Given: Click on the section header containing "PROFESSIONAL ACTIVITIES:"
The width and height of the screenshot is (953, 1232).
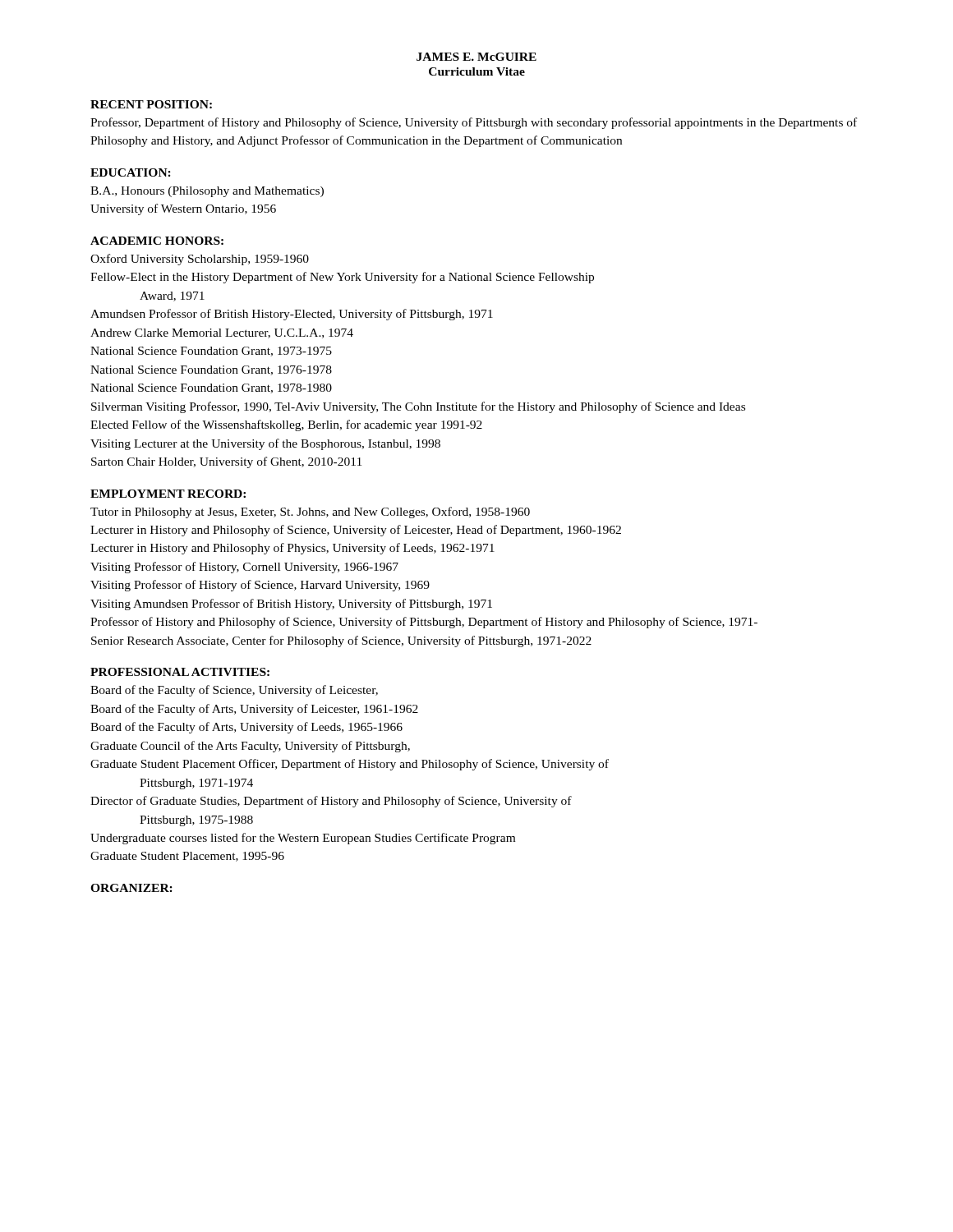Looking at the screenshot, I should [180, 672].
